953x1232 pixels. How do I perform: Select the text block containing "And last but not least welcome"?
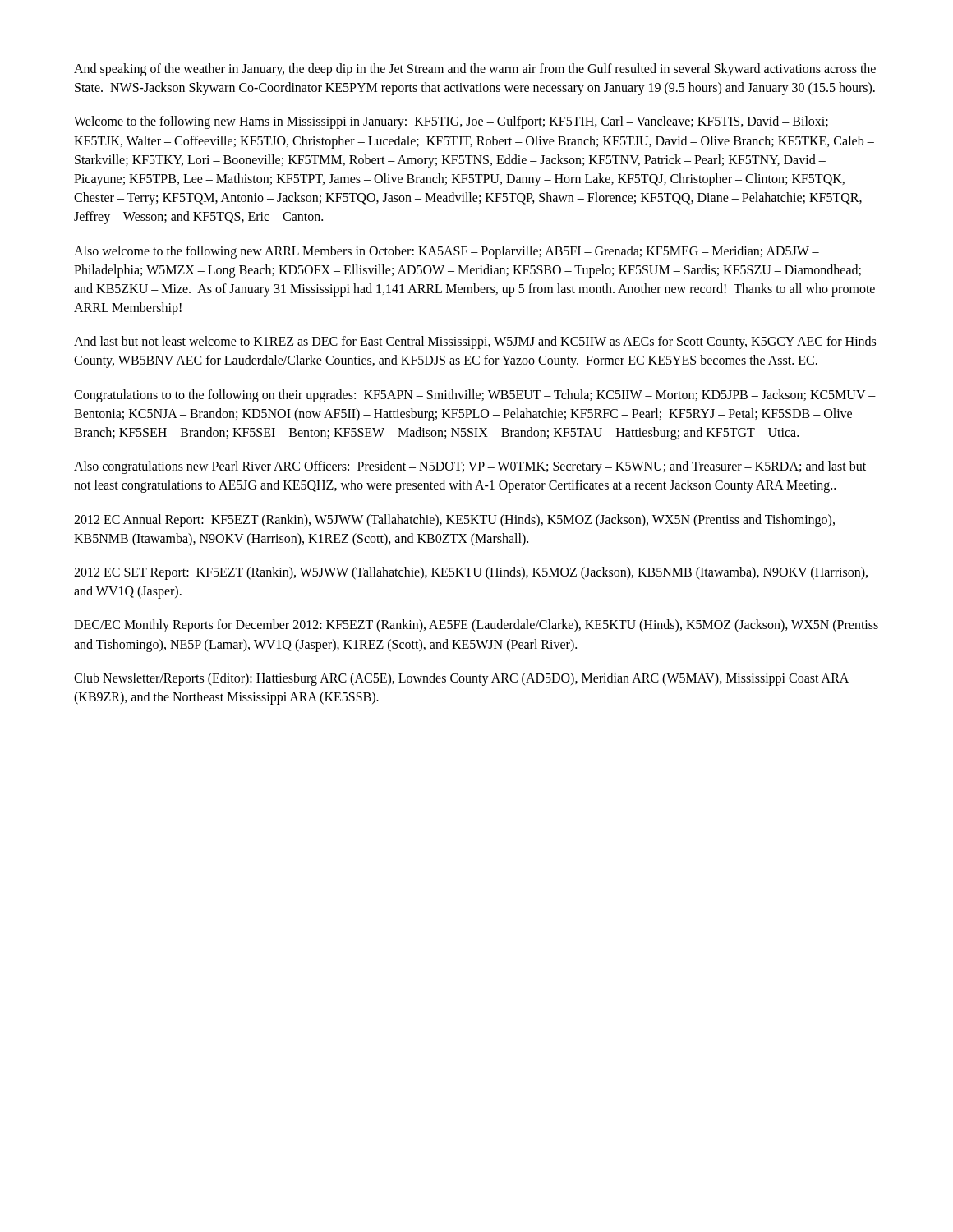pyautogui.click(x=475, y=351)
